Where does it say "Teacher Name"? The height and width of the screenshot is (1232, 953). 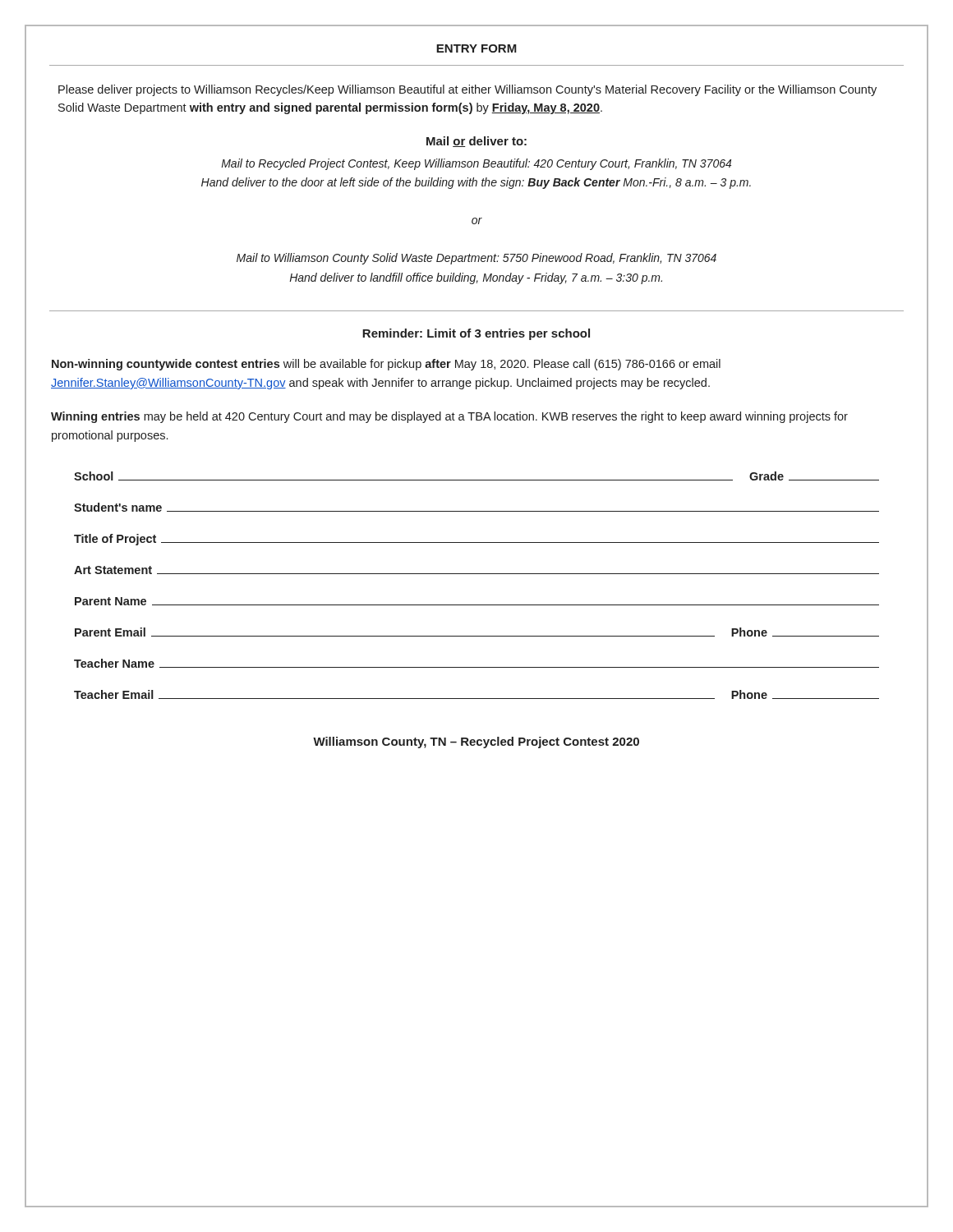pos(476,664)
